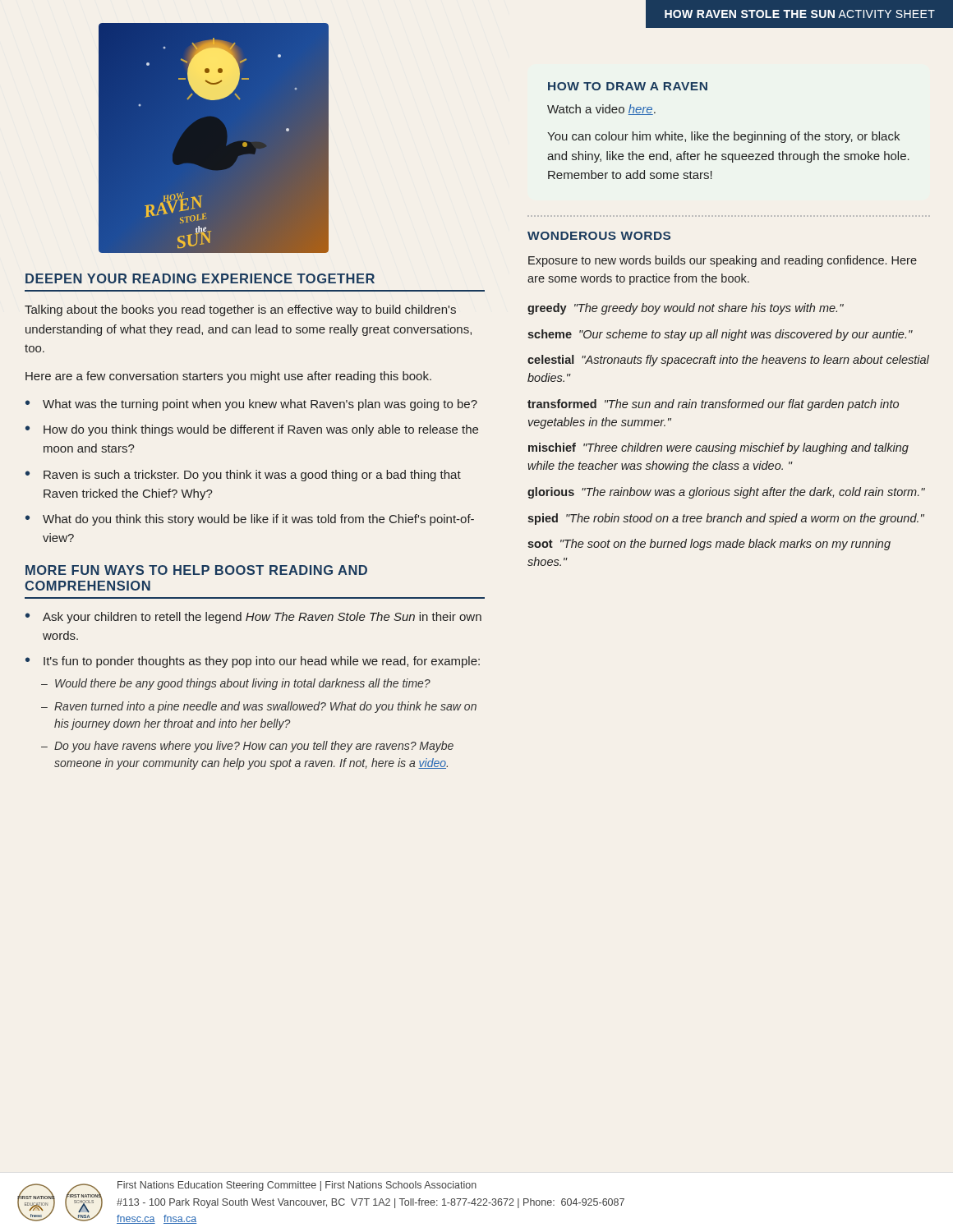Image resolution: width=953 pixels, height=1232 pixels.
Task: Locate the block starting "• Ask your children to retell the"
Action: [x=253, y=624]
